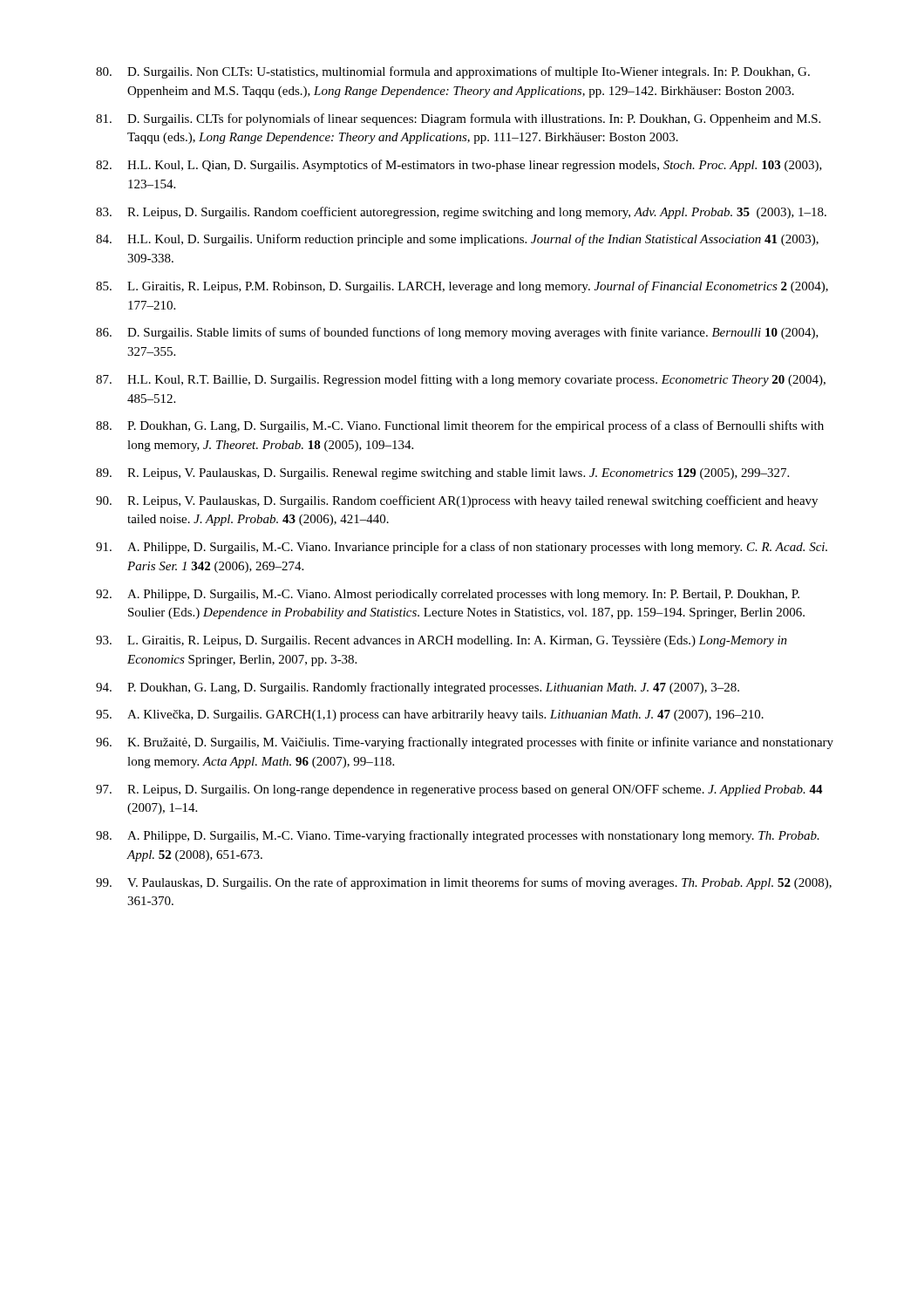The image size is (924, 1308).
Task: Select the list item that reads "99. V. Paulauskas, D. Surgailis. On"
Action: click(469, 892)
